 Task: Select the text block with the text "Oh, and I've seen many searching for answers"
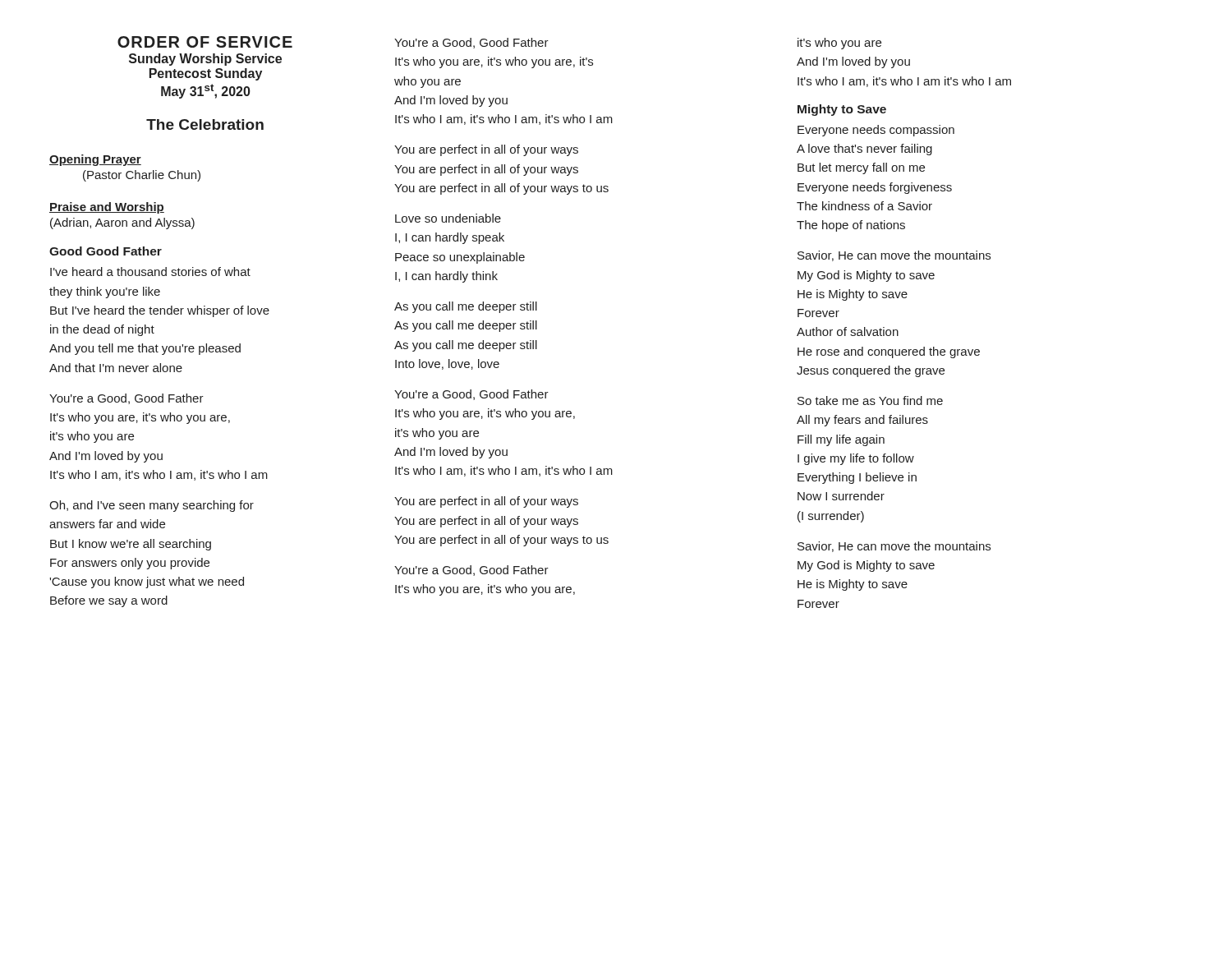(x=205, y=553)
